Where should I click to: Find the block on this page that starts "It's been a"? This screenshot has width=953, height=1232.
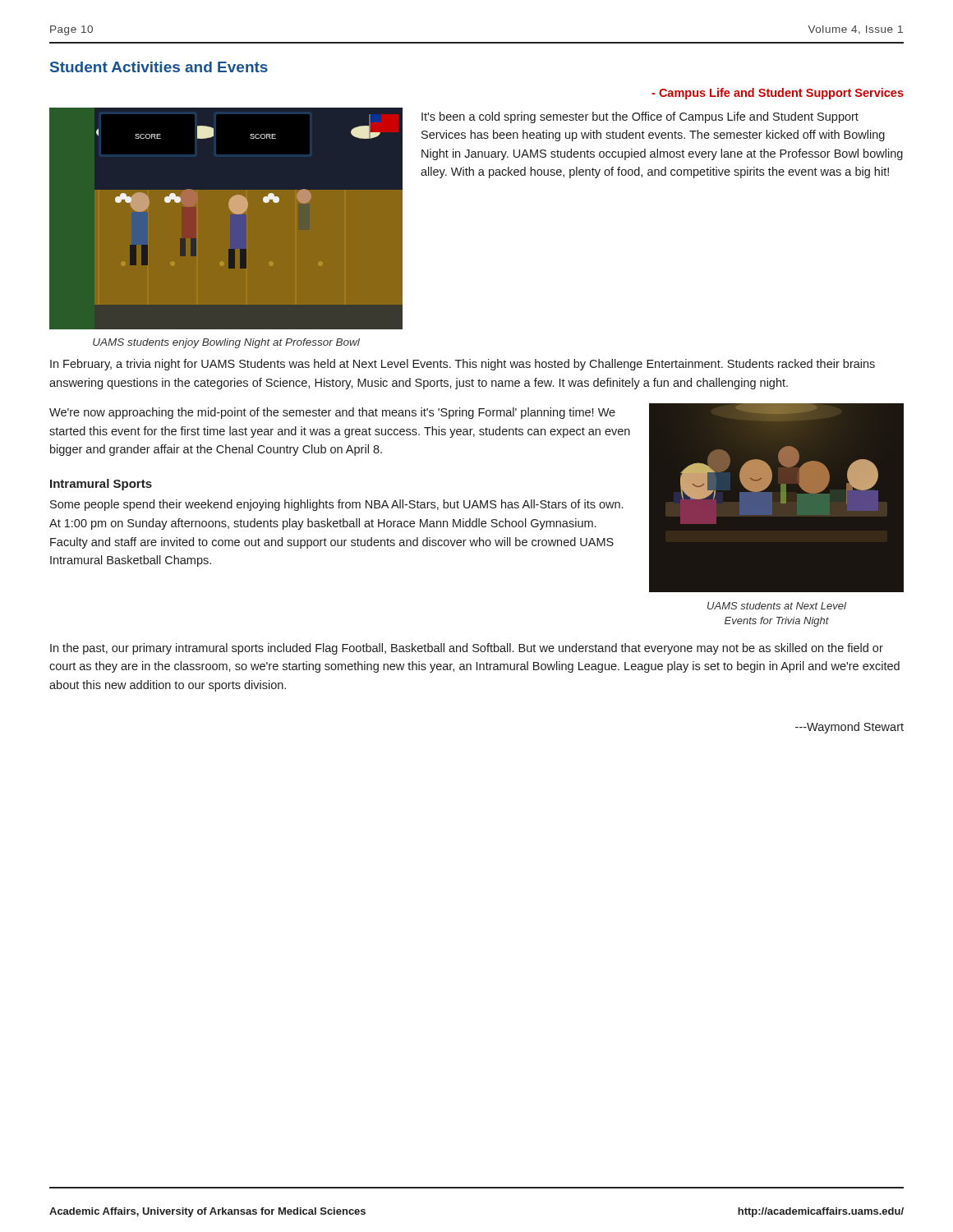click(662, 144)
